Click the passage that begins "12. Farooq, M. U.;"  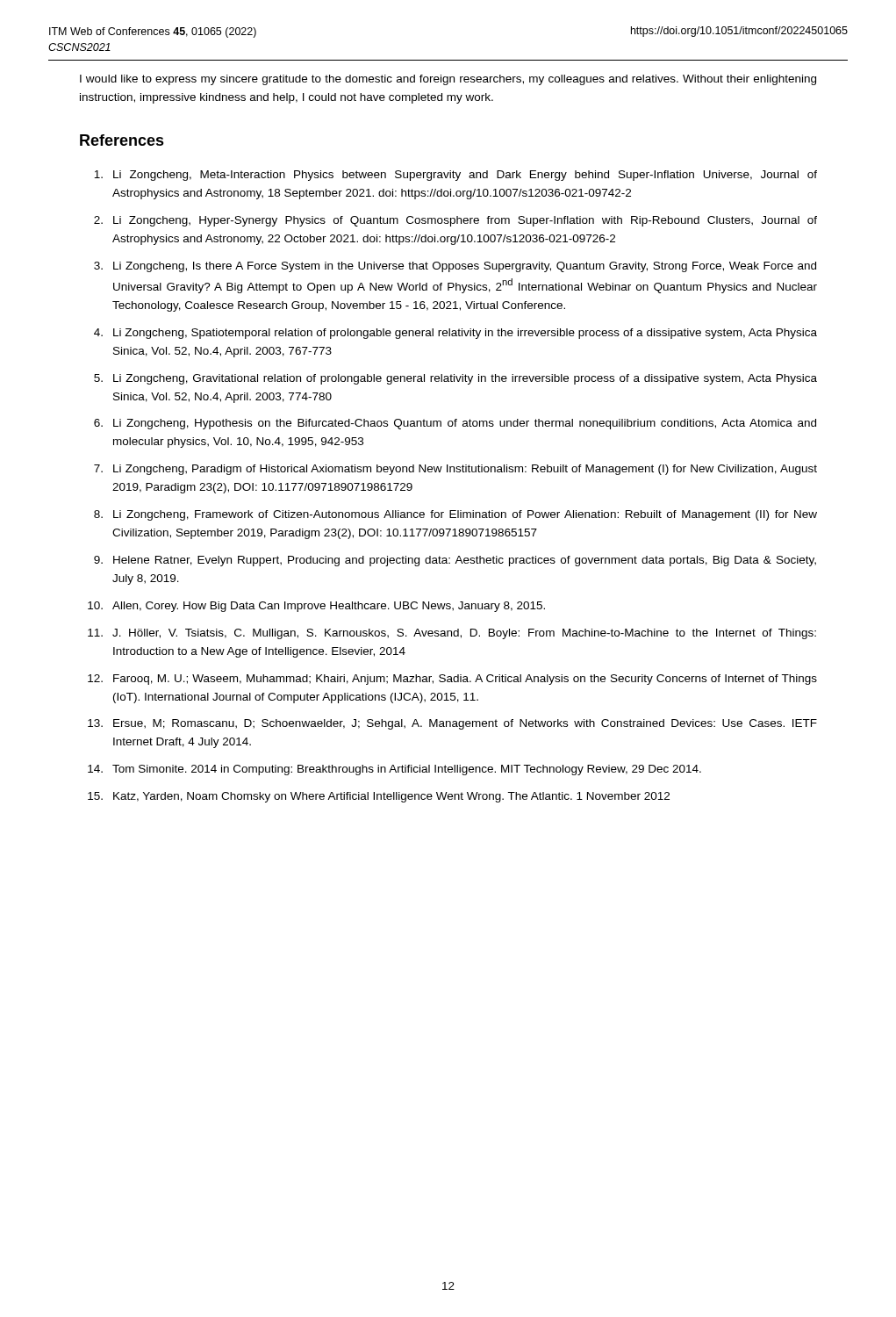448,688
